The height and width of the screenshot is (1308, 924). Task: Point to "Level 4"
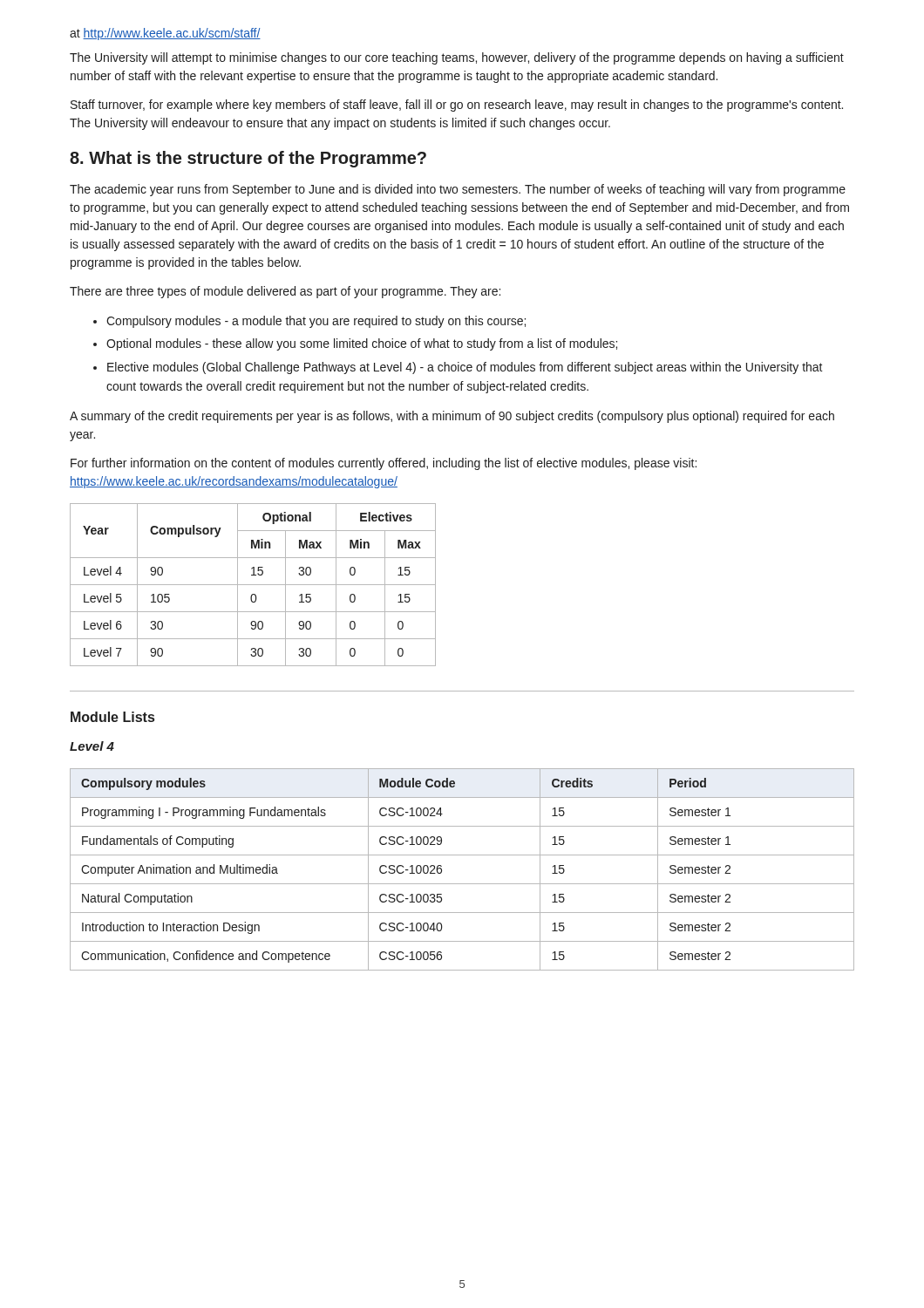92,746
